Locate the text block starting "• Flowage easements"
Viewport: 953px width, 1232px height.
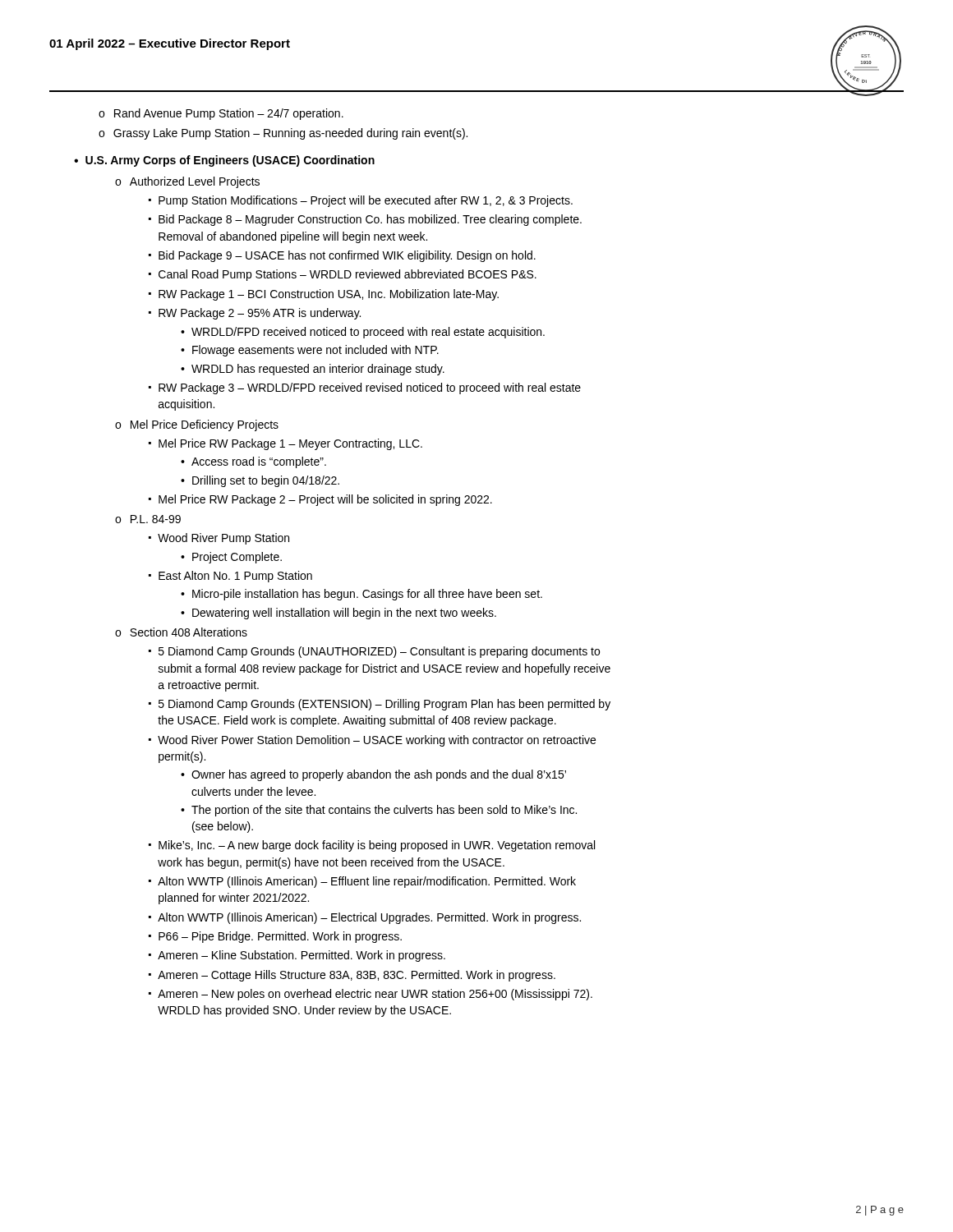click(x=310, y=350)
